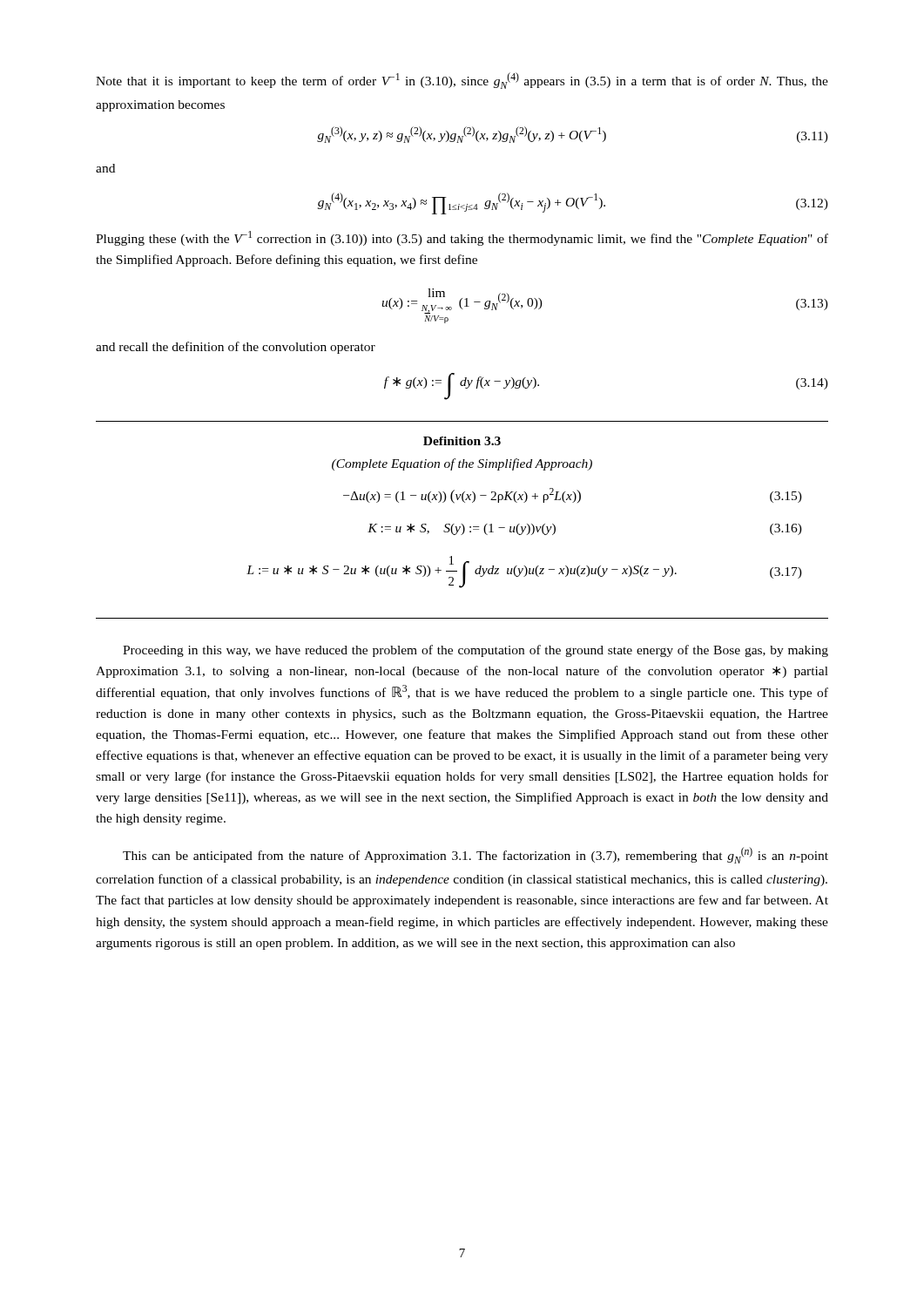Click on the formula that reads "gN(4)(x1, x2, x3, x4) ≈ ∏1≤i<j≤4"
Screen dimensions: 1307x924
[x=462, y=203]
